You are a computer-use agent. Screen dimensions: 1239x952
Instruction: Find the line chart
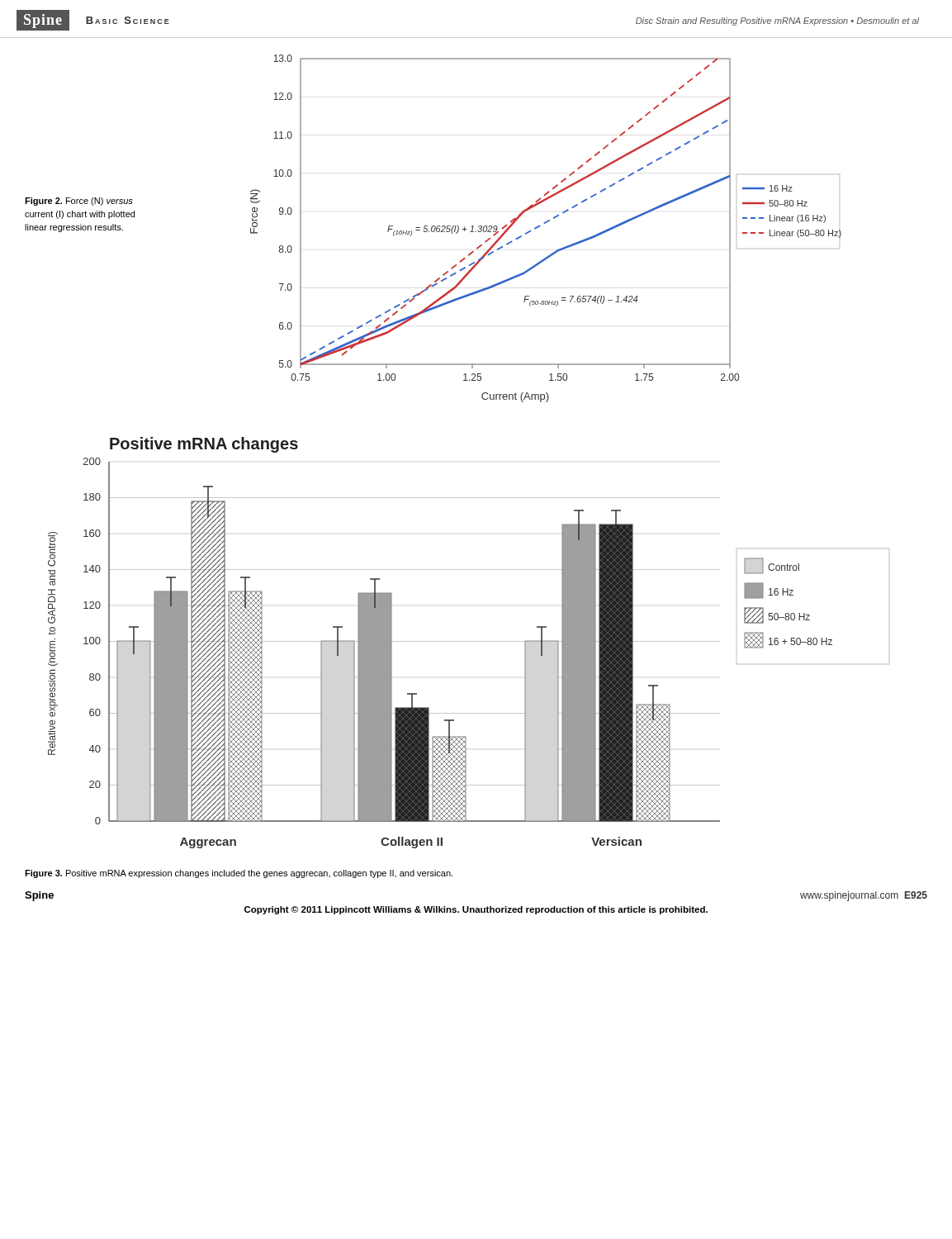(x=544, y=228)
